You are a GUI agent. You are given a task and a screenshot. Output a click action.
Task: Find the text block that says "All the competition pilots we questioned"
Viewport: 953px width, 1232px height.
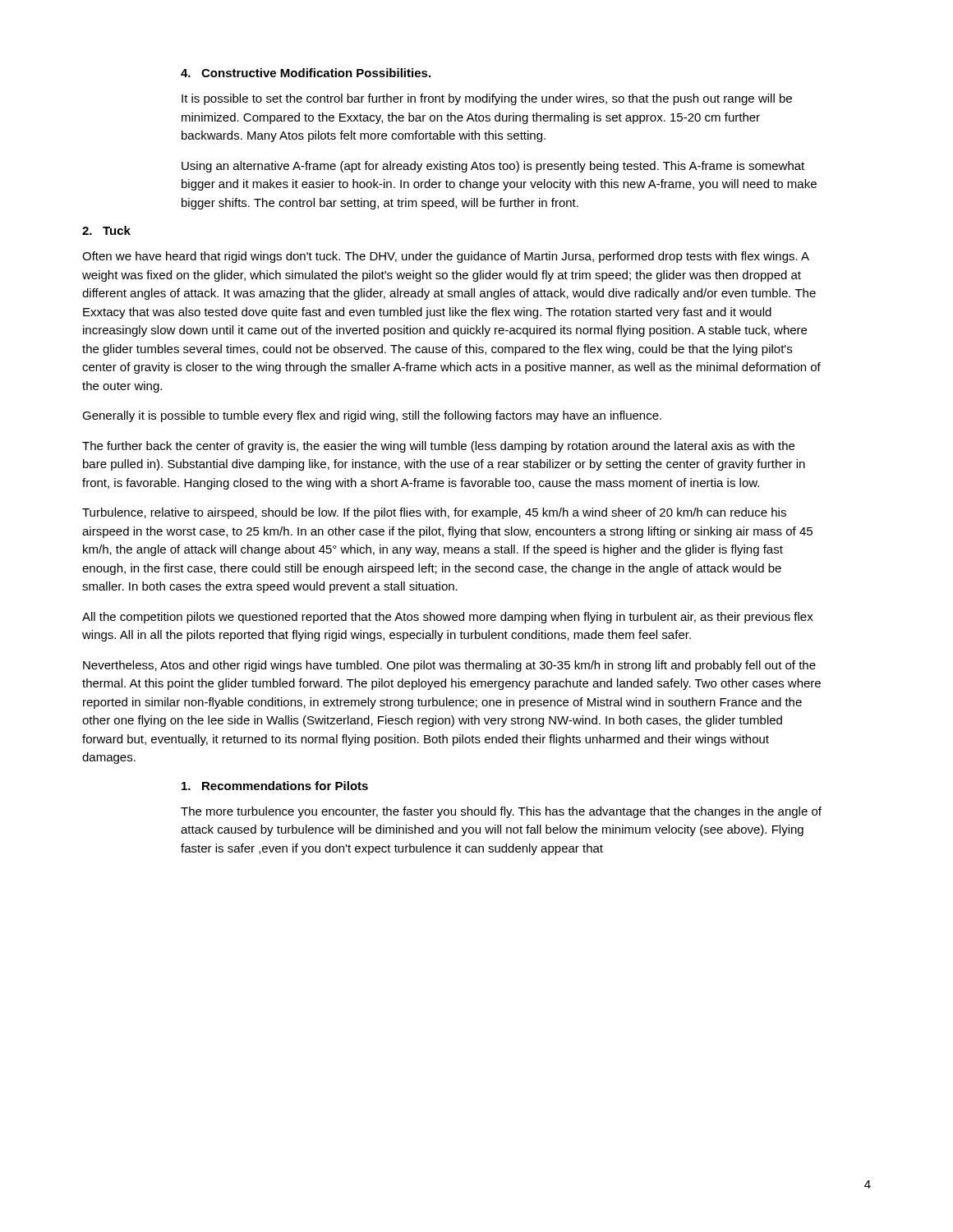click(448, 625)
